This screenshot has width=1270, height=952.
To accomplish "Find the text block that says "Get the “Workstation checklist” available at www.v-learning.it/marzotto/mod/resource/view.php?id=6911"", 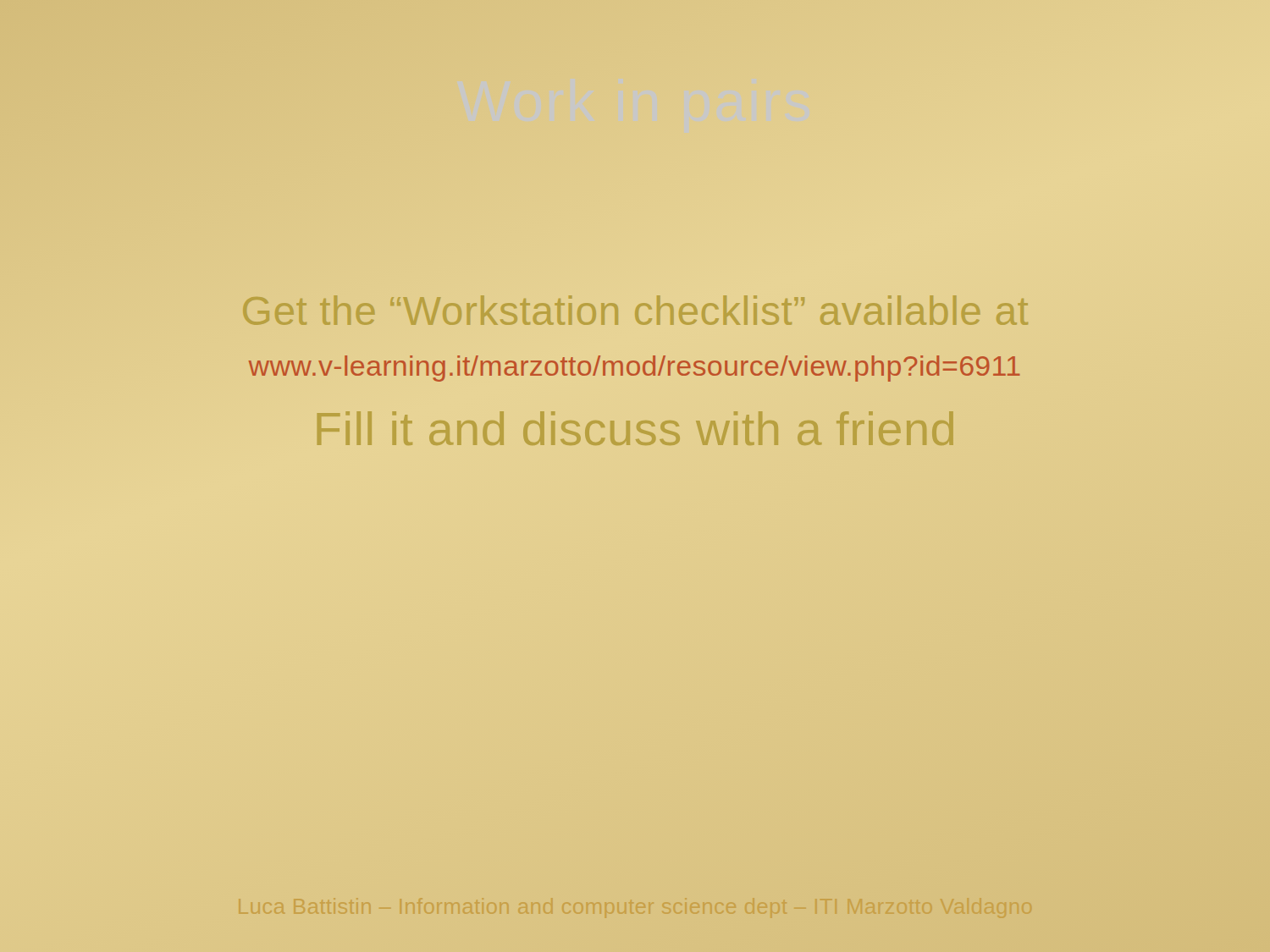I will pos(635,372).
